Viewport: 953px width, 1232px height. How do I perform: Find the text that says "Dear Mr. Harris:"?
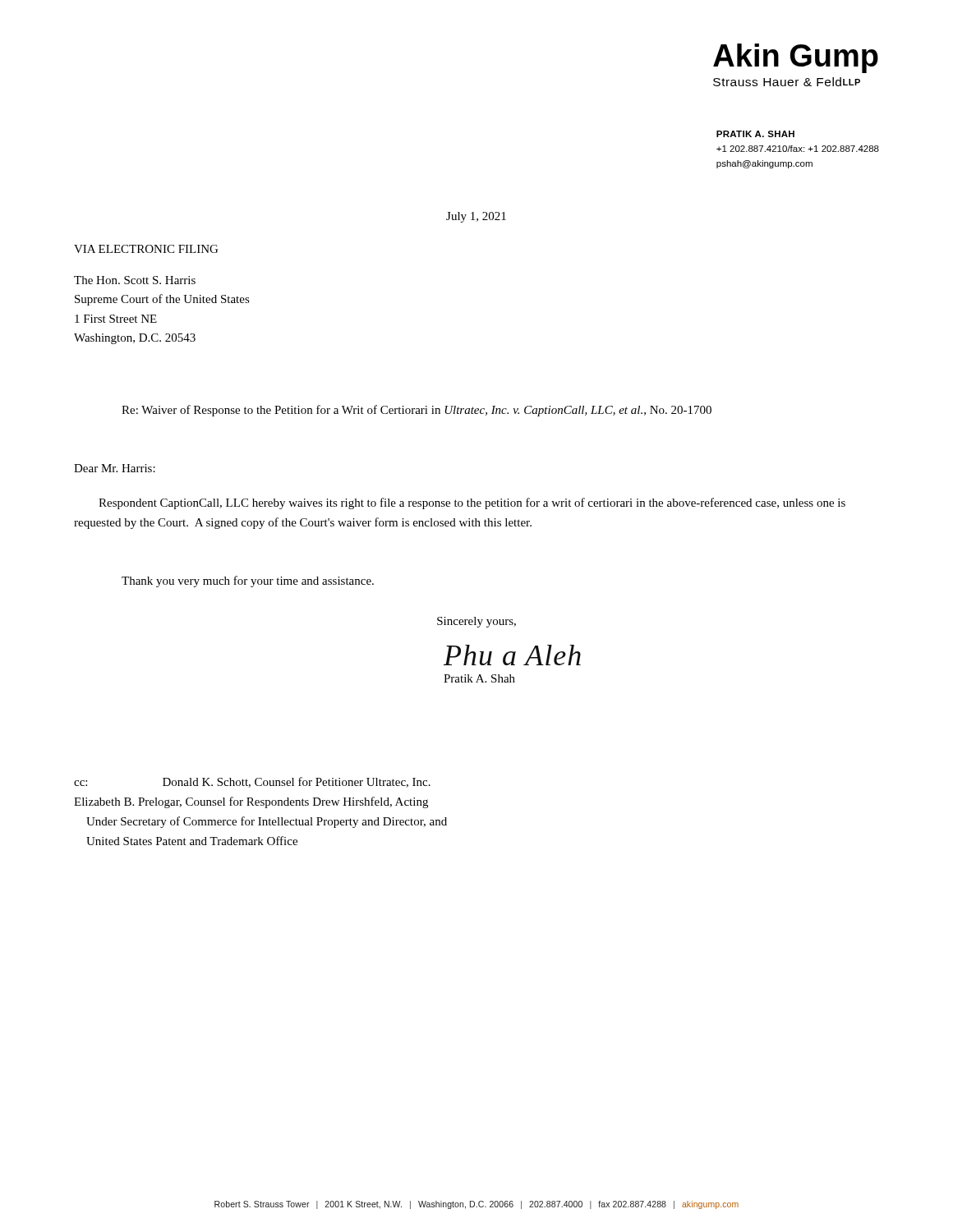tap(115, 468)
